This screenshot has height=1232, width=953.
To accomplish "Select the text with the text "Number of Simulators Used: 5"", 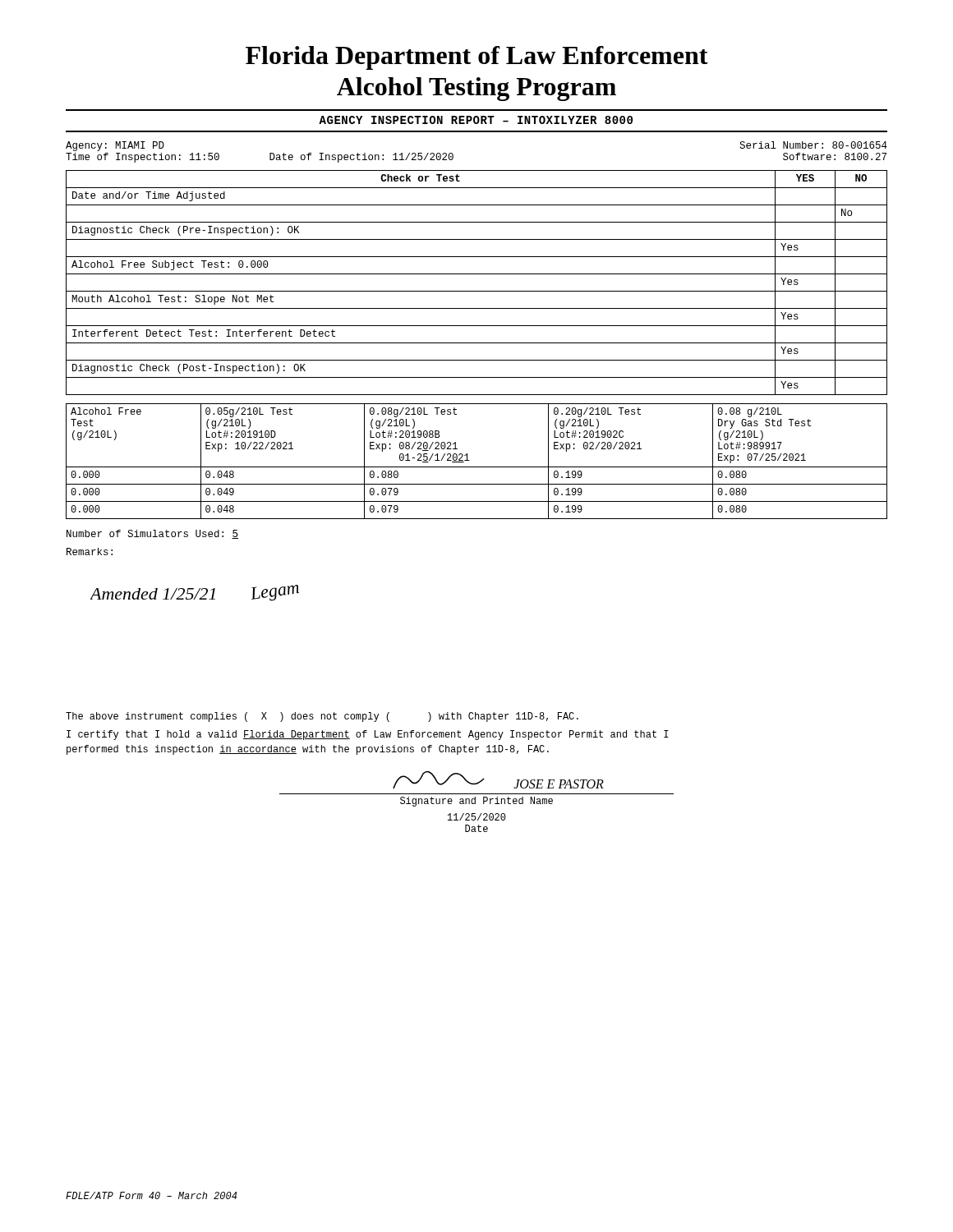I will pos(152,535).
